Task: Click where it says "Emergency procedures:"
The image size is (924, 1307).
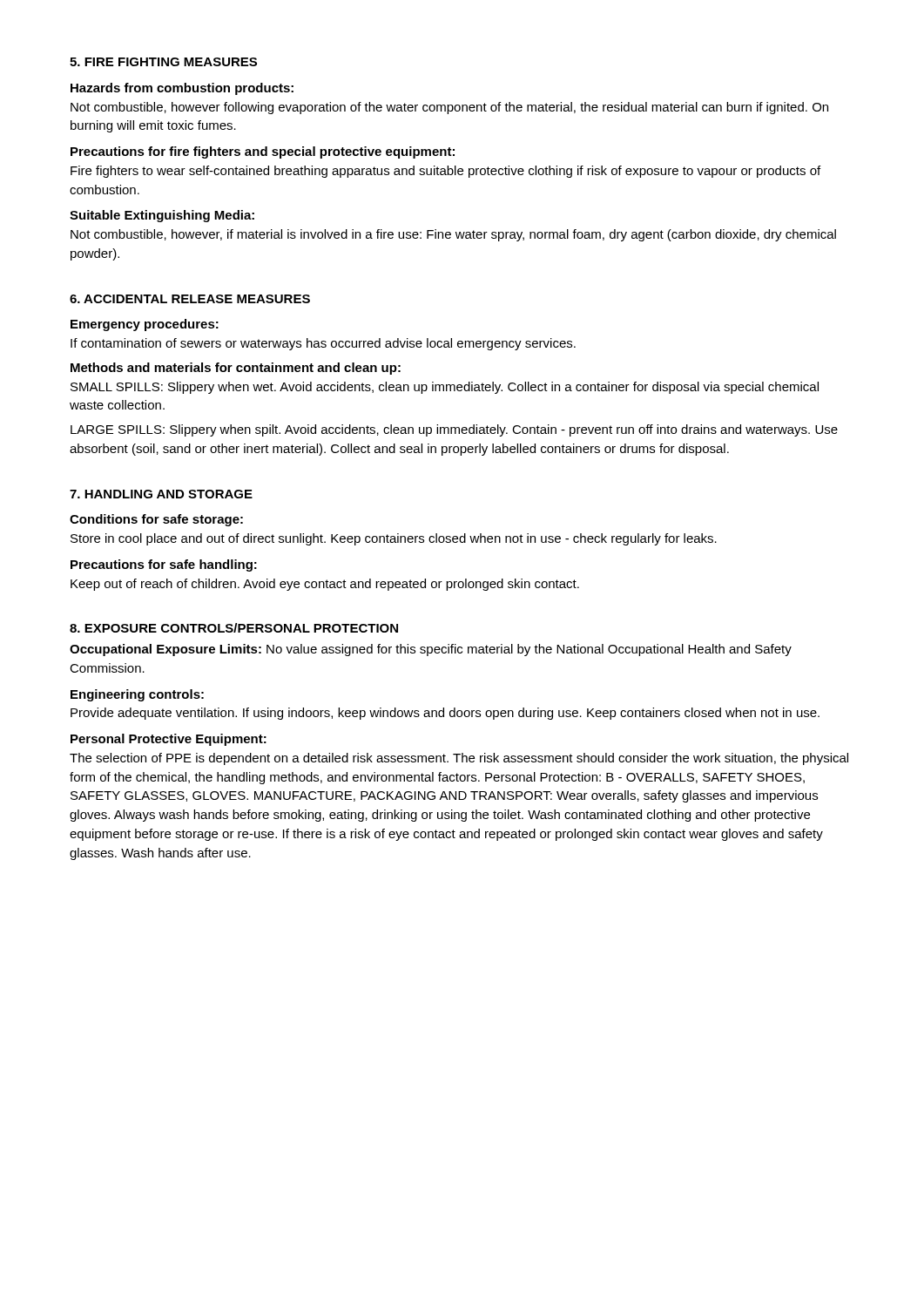Action: coord(144,324)
